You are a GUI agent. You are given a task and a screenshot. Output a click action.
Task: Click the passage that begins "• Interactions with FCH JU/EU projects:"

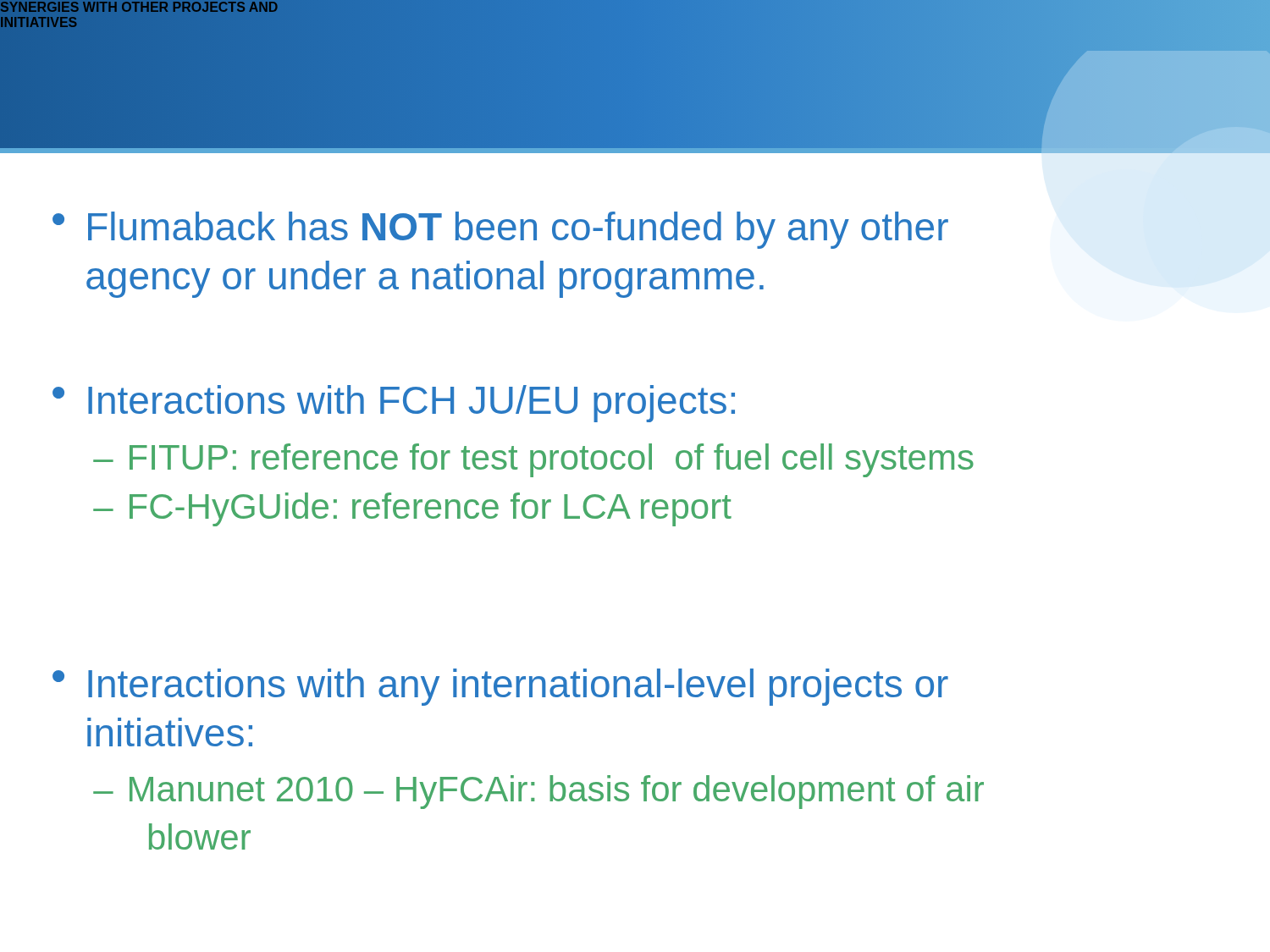[x=513, y=455]
